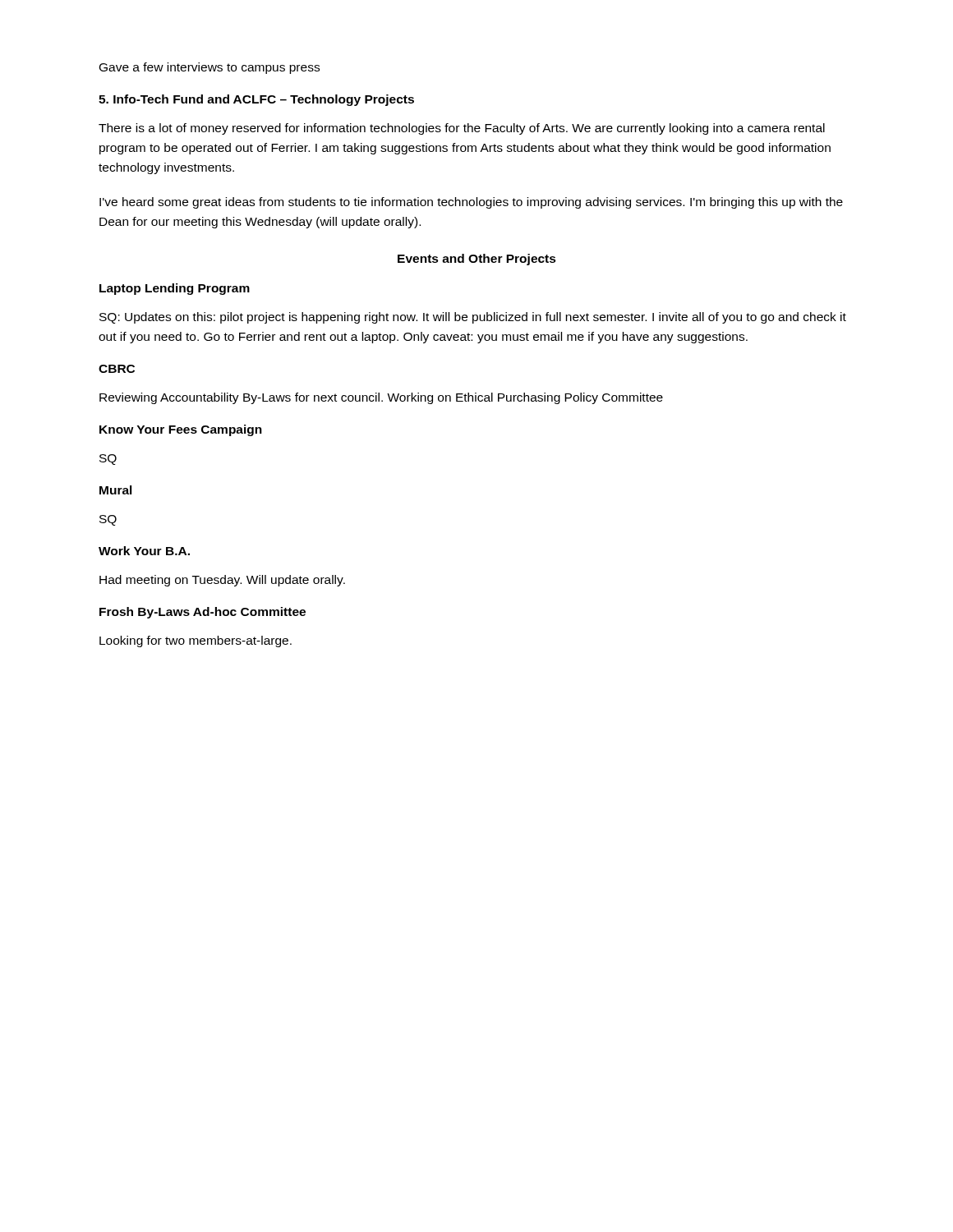Viewport: 953px width, 1232px height.
Task: Click on the element starting "I've heard some great ideas from students"
Action: pos(471,212)
